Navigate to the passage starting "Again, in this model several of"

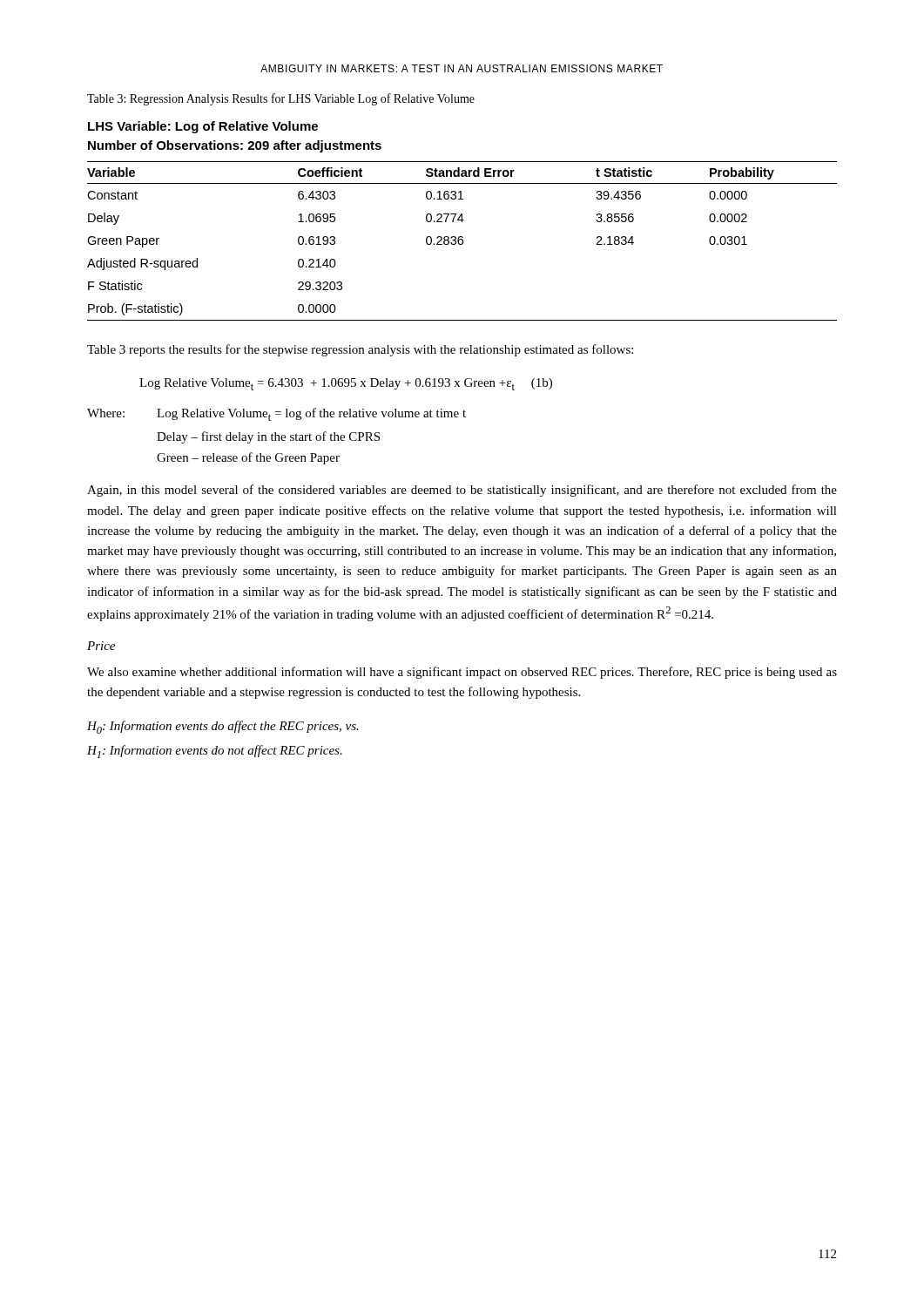462,552
